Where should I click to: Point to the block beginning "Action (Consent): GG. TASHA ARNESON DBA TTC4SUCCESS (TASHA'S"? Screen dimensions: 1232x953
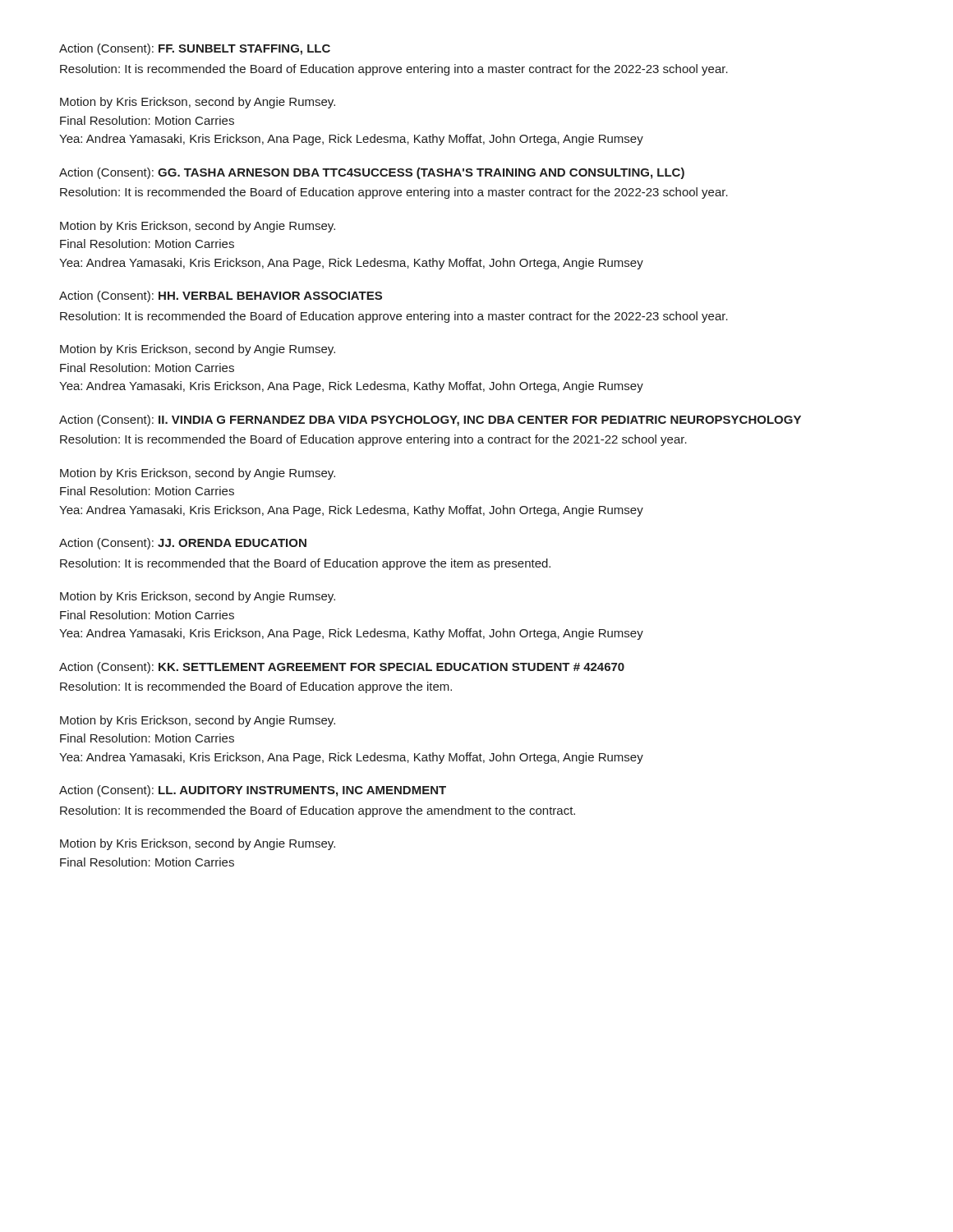(x=476, y=182)
